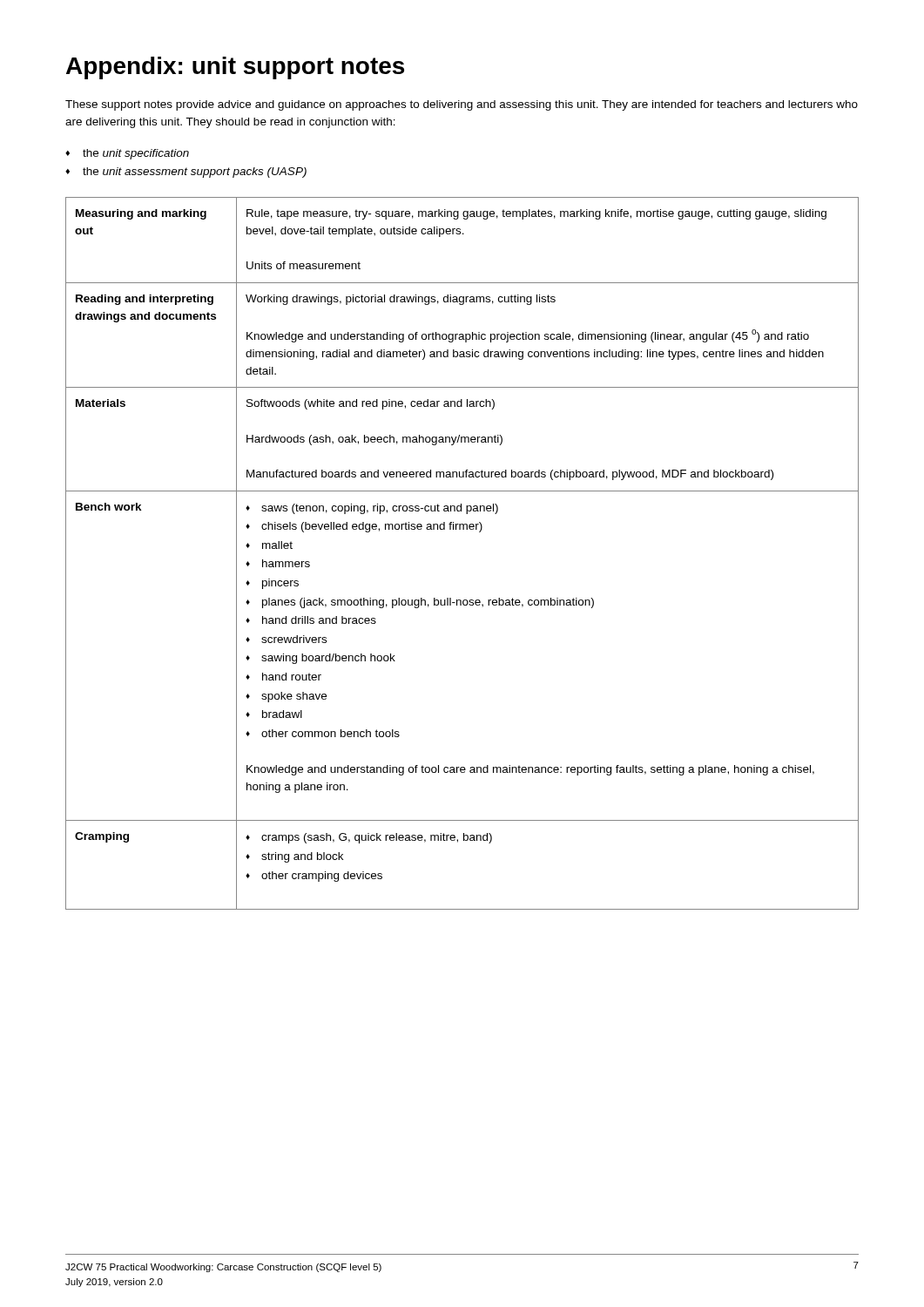Locate the list item that reads "the unit assessment support packs (UASP)"
924x1307 pixels.
(x=195, y=171)
